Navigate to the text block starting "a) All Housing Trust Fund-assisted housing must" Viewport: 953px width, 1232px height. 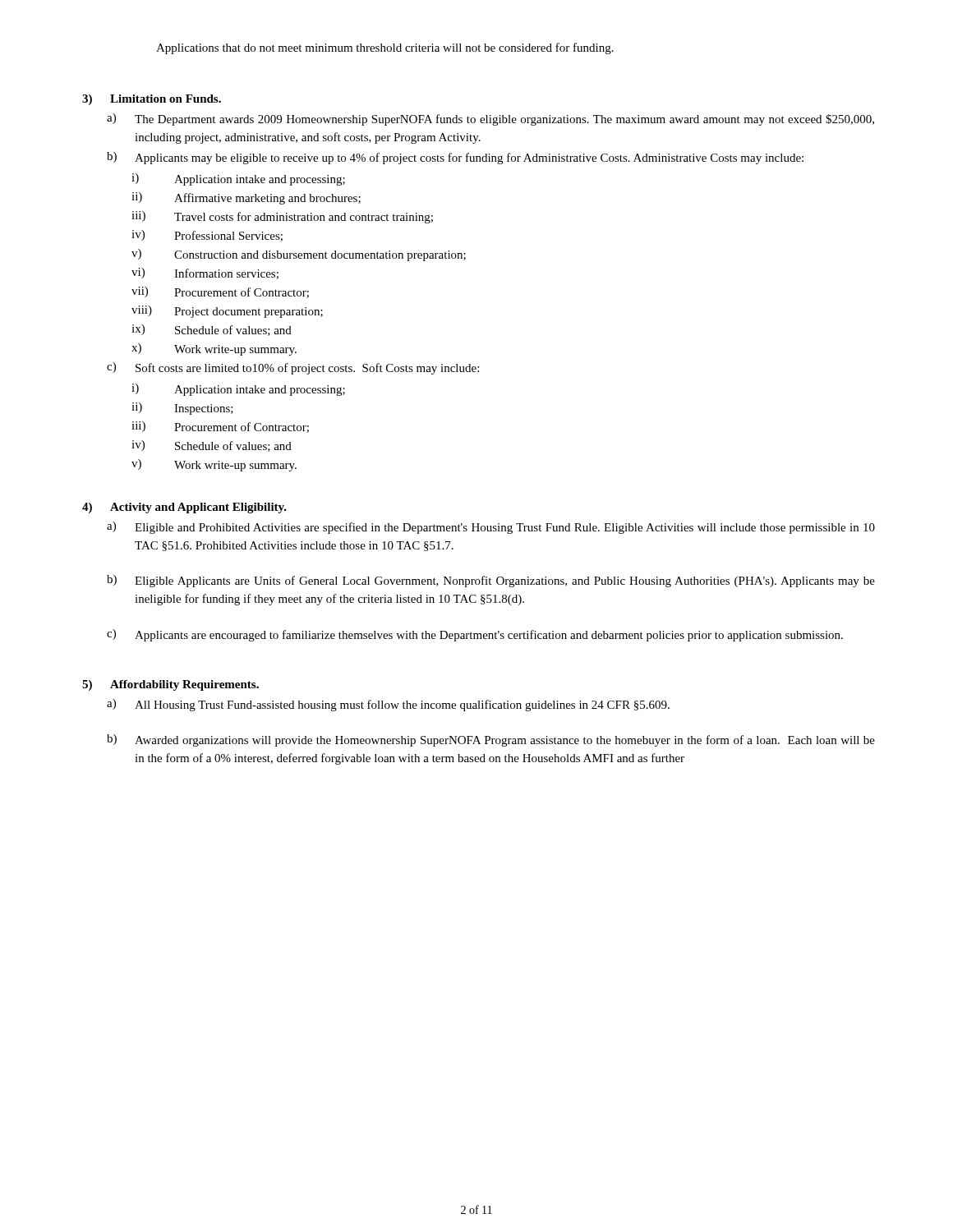tap(491, 705)
